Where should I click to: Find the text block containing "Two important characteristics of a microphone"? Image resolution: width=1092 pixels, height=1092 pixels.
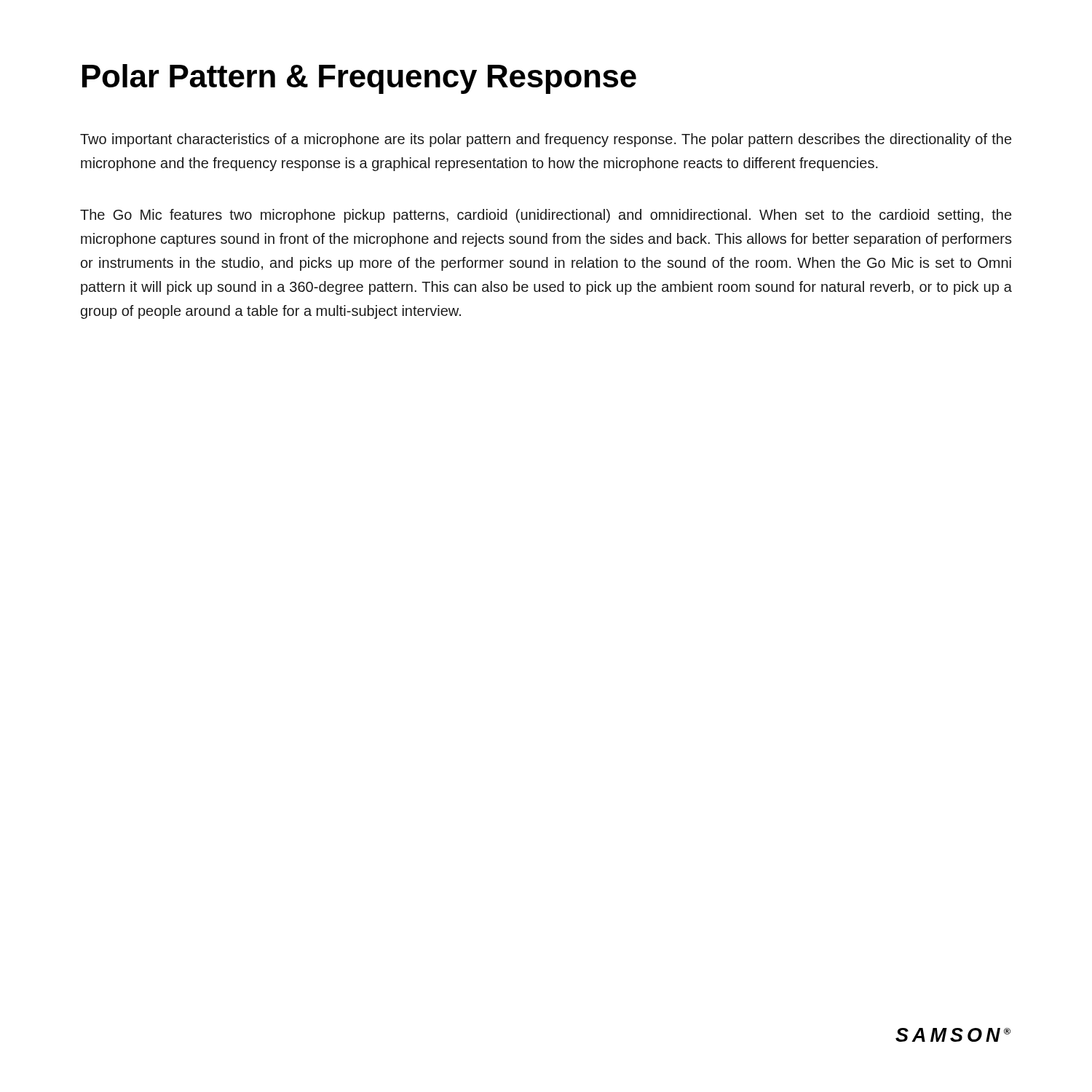[x=546, y=151]
